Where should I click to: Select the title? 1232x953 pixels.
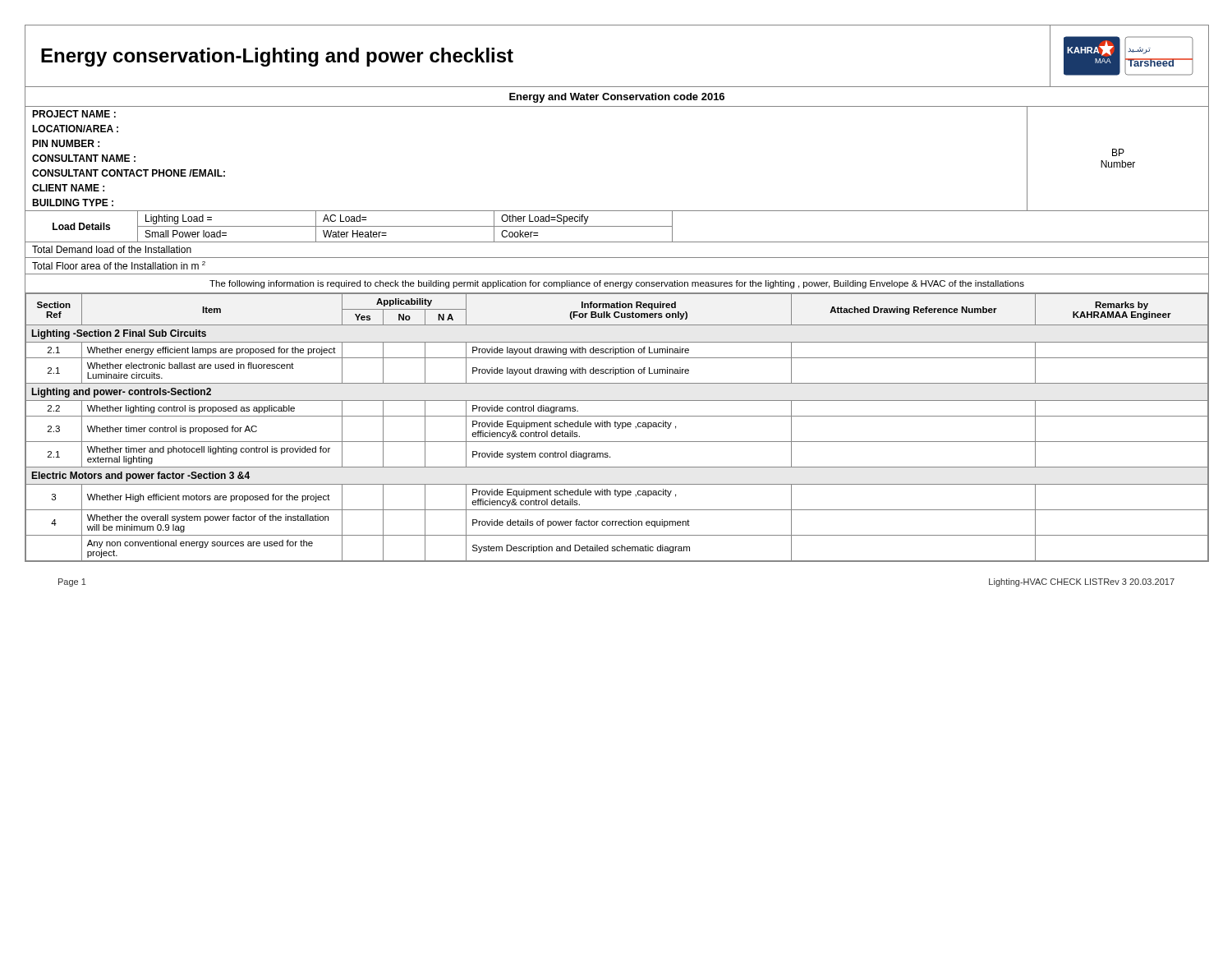click(617, 56)
